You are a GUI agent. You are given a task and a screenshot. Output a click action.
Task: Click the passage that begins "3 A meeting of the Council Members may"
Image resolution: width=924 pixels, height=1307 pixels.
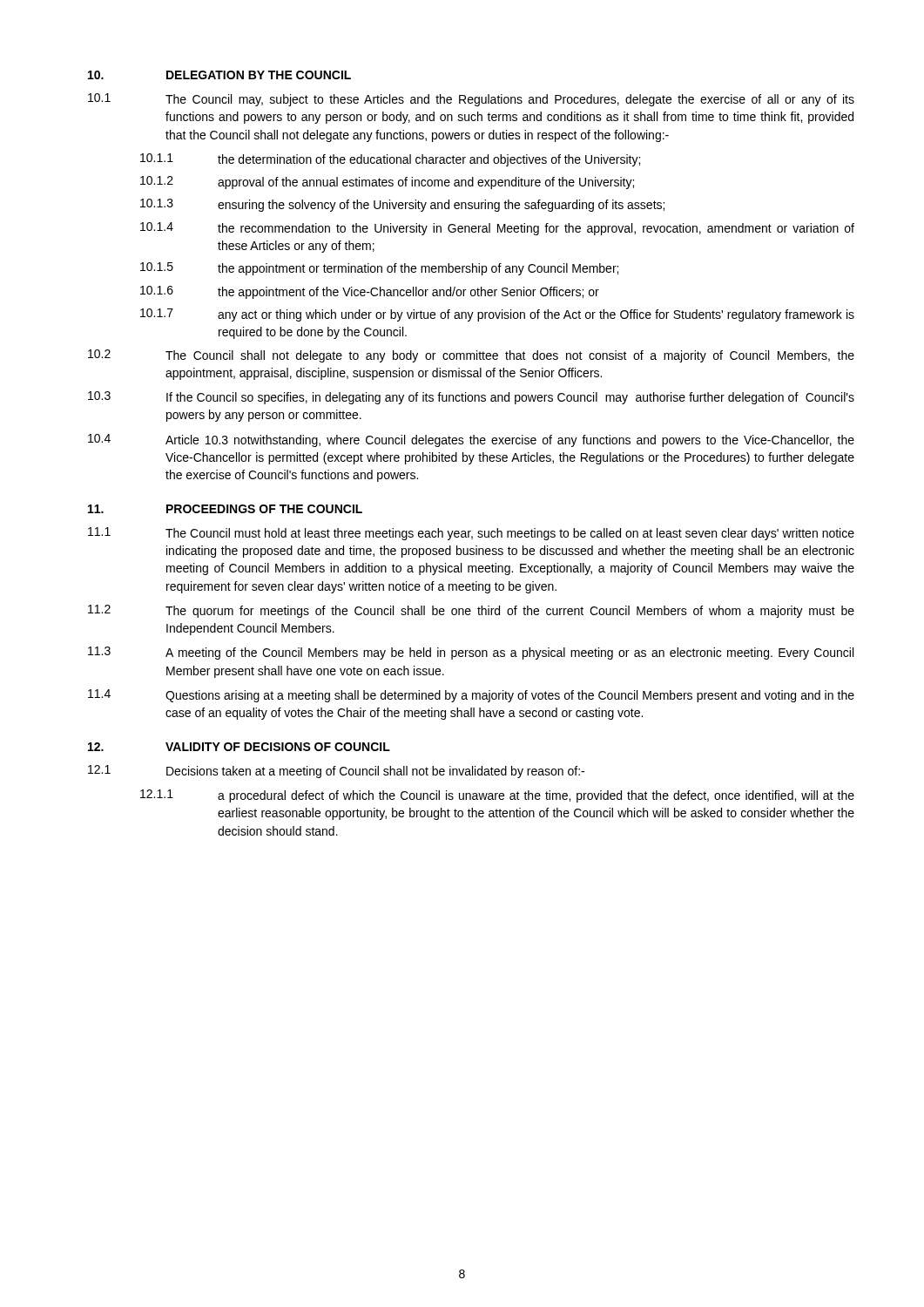[x=471, y=662]
